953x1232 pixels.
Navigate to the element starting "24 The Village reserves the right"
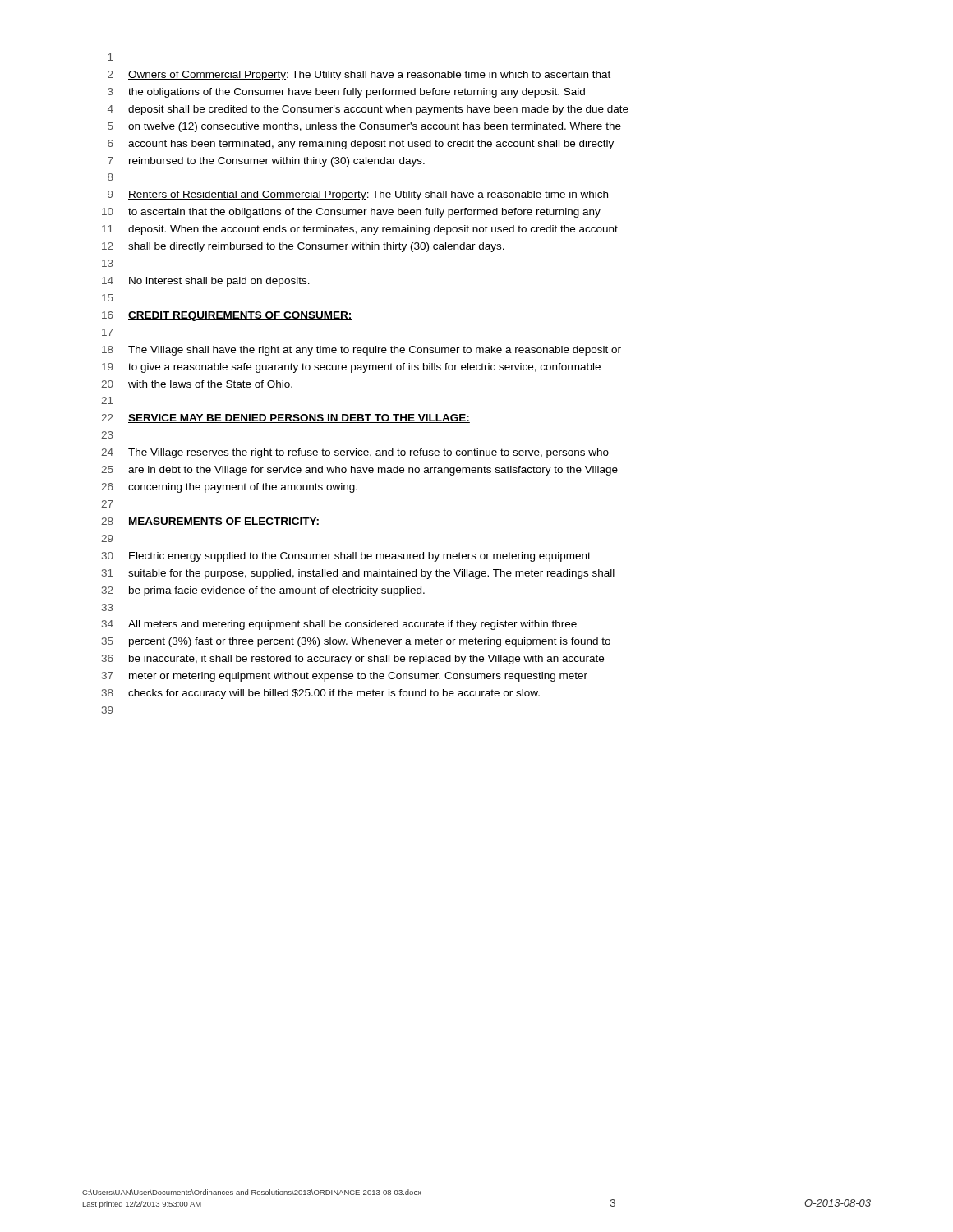click(476, 453)
